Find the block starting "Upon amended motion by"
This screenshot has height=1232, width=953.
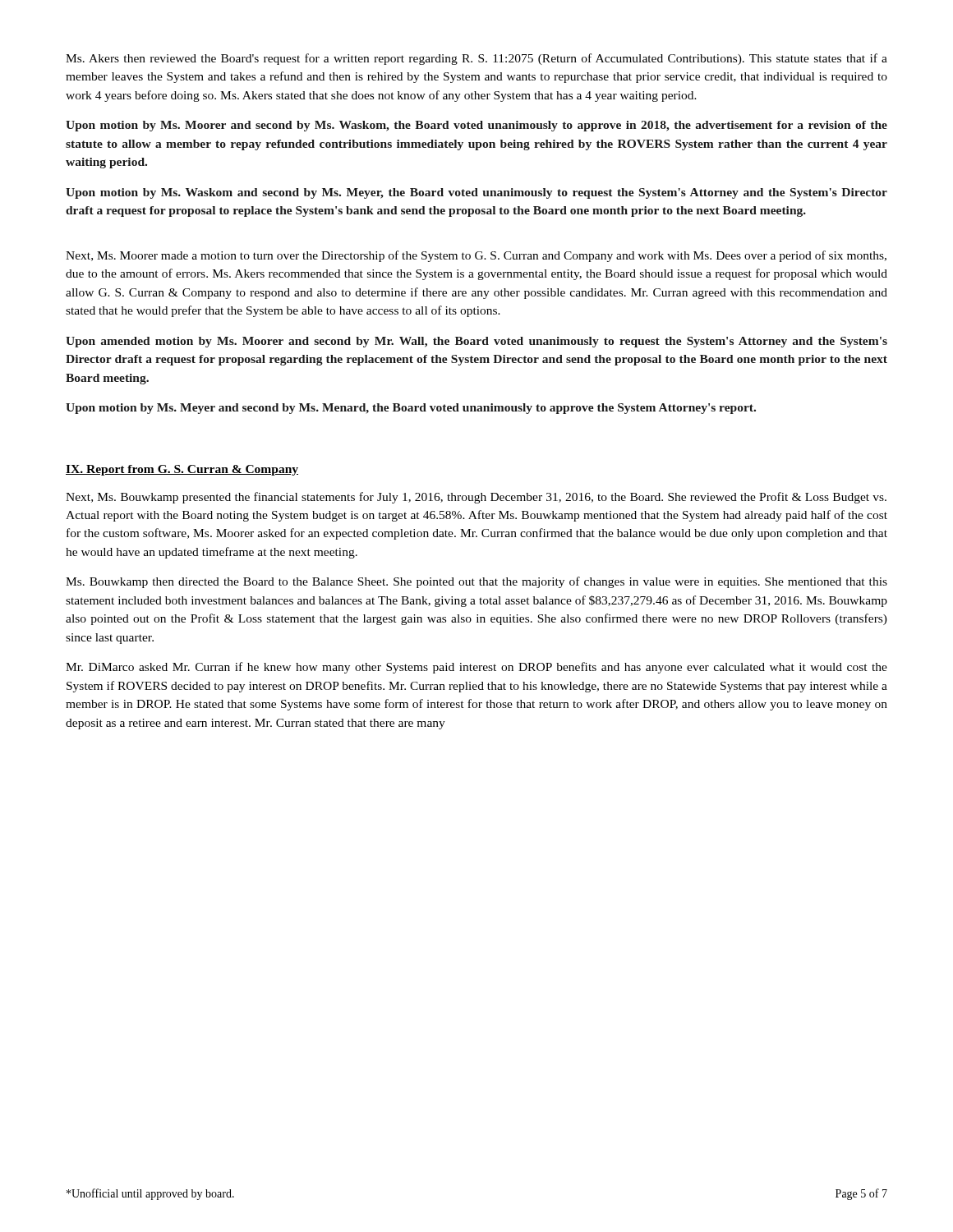coord(476,359)
